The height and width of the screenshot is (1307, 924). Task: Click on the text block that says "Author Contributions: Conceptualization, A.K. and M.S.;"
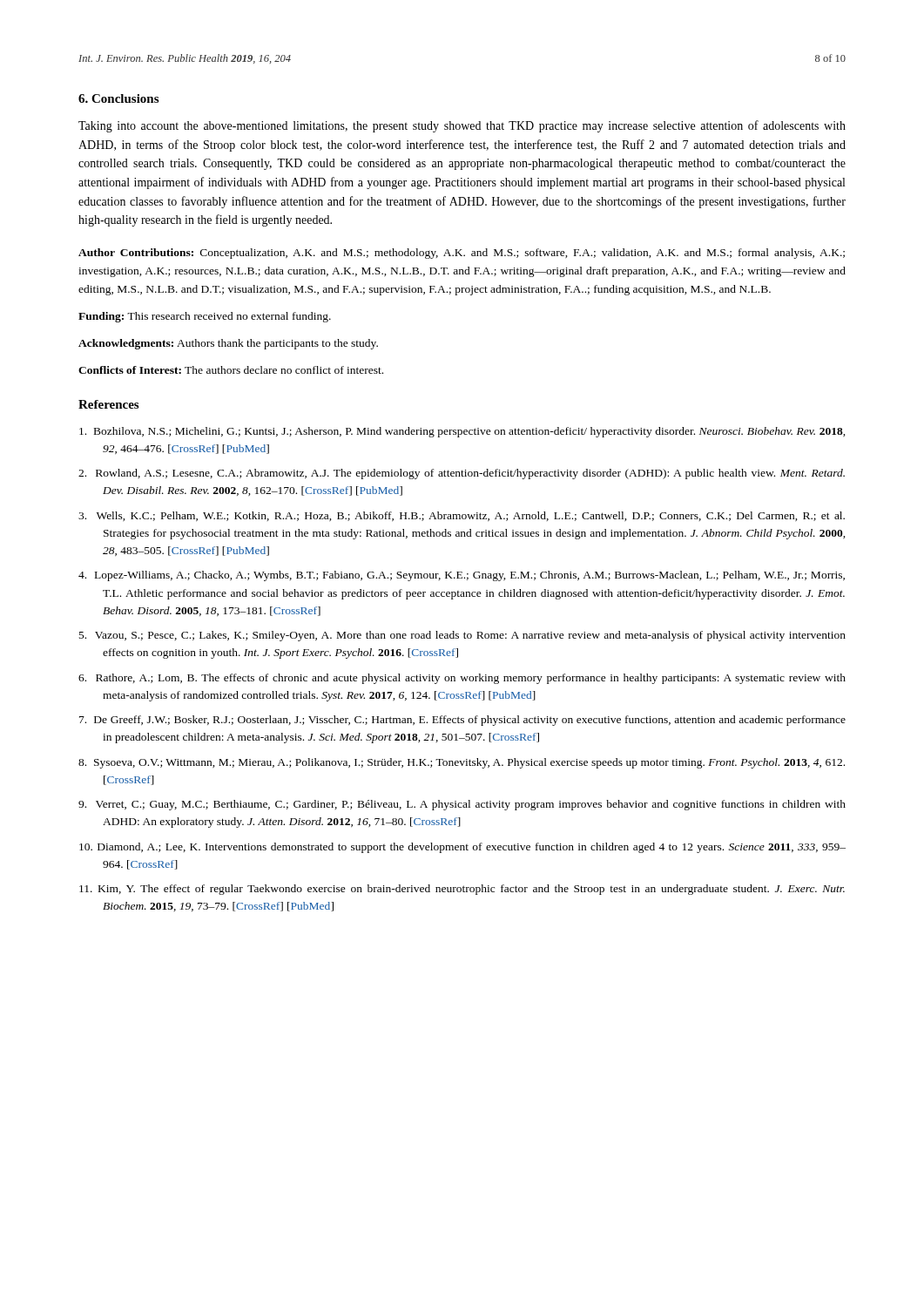click(462, 271)
